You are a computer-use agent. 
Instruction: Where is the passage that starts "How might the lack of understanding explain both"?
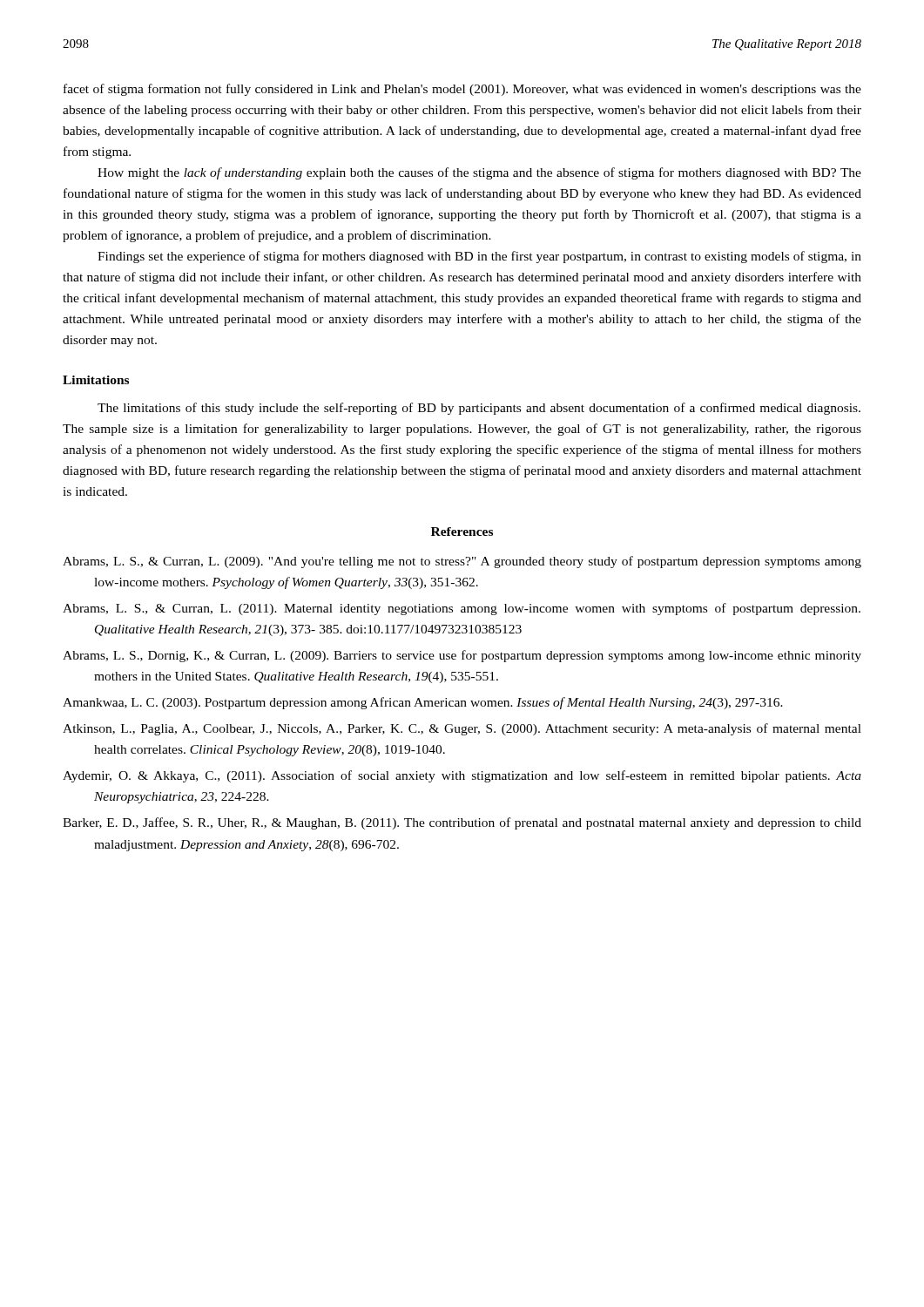click(x=462, y=204)
